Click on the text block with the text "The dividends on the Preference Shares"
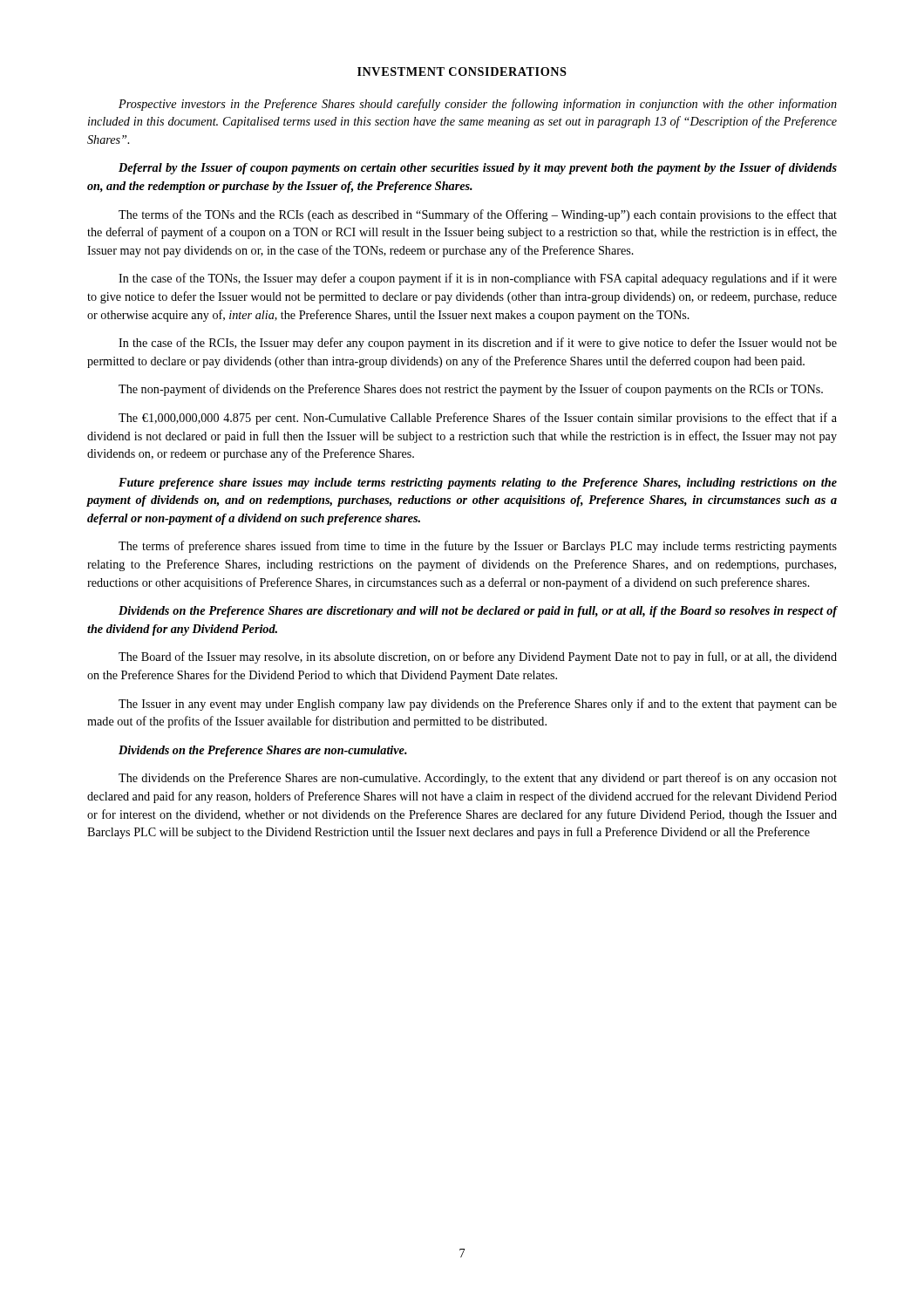This screenshot has height=1308, width=924. click(462, 805)
